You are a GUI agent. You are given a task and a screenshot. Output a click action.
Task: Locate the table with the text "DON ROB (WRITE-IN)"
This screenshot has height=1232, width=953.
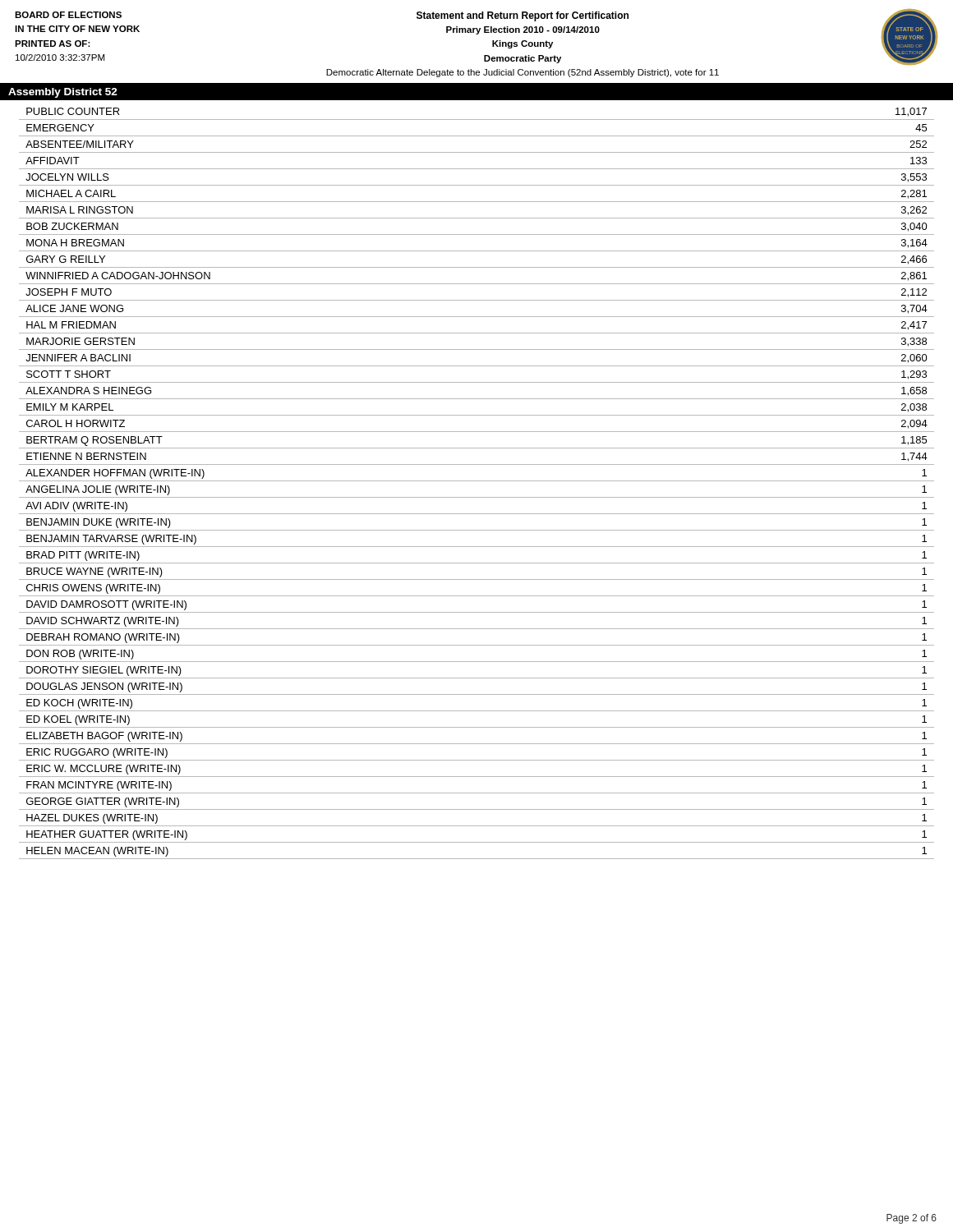tap(476, 481)
